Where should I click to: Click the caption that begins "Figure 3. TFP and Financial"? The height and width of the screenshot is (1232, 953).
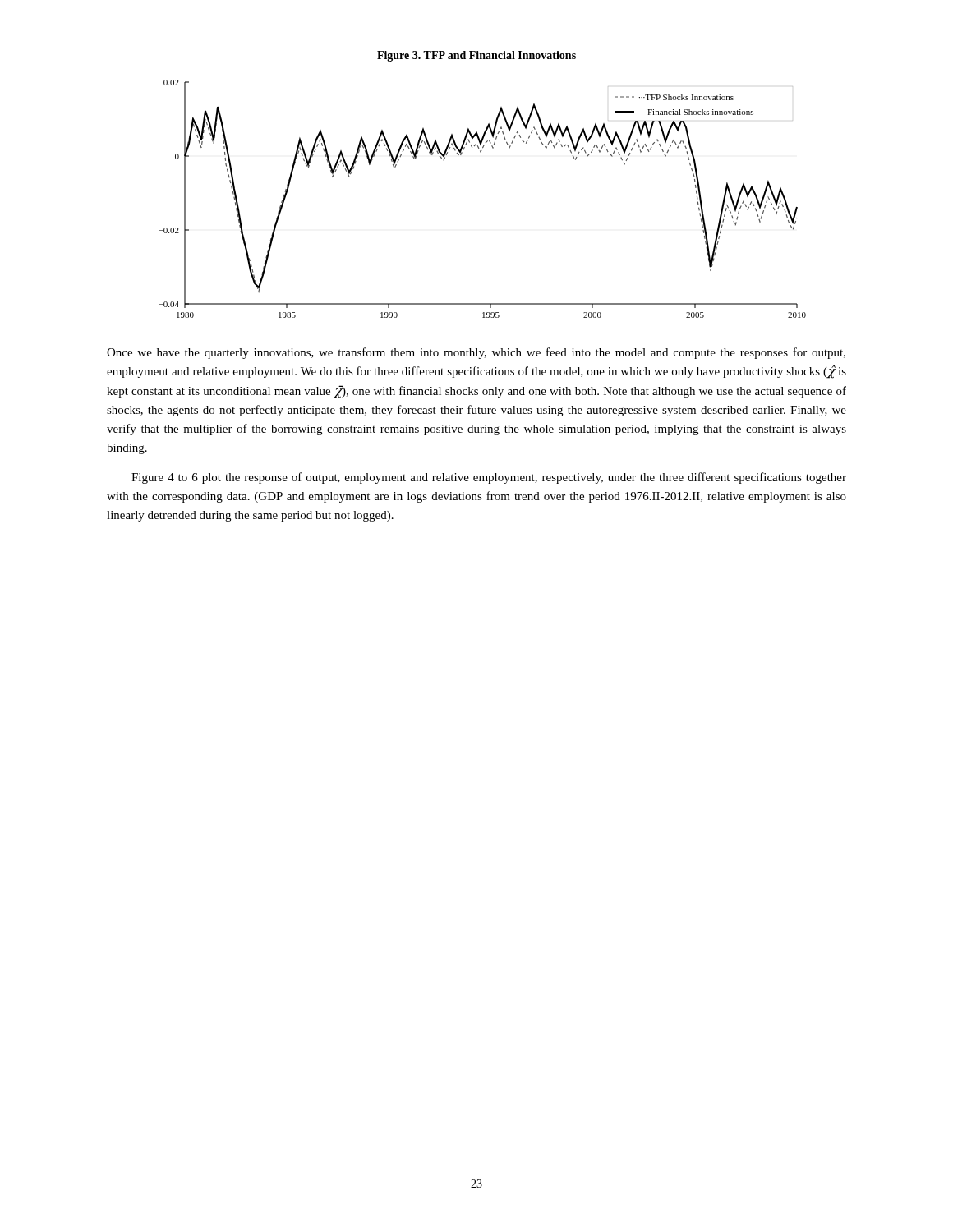476,55
